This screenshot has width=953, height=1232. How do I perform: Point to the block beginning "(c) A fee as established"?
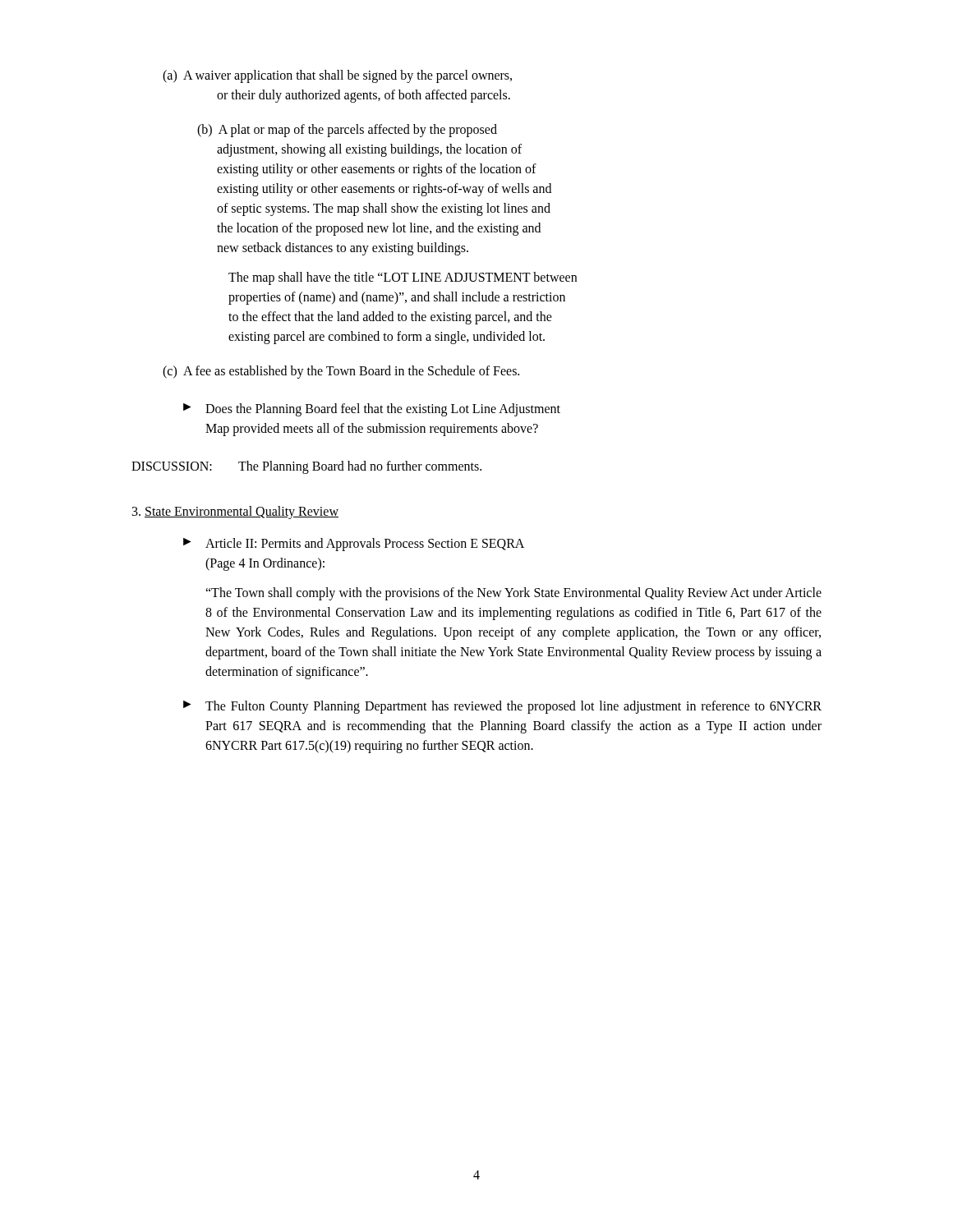476,371
